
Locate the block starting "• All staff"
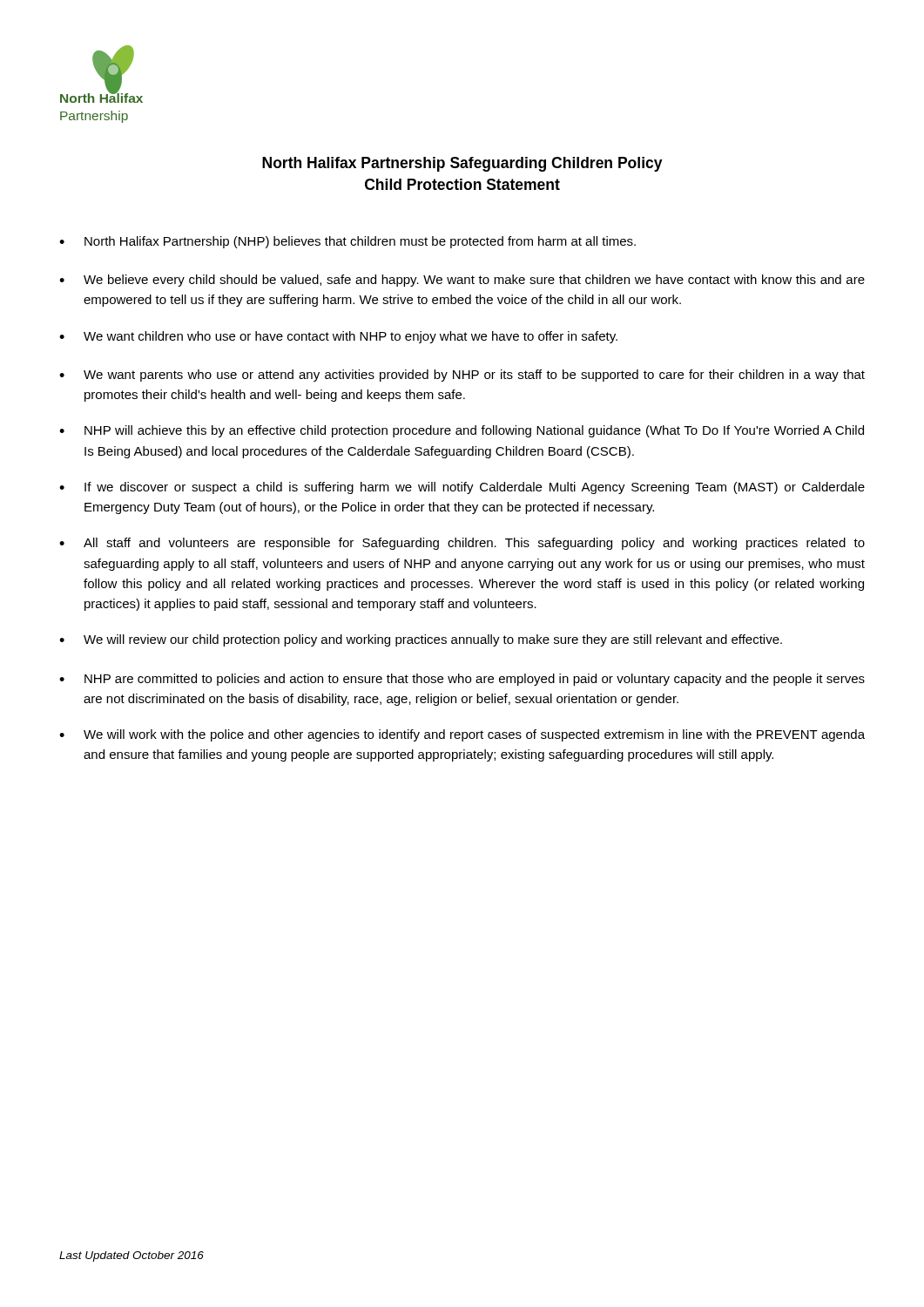pos(462,573)
